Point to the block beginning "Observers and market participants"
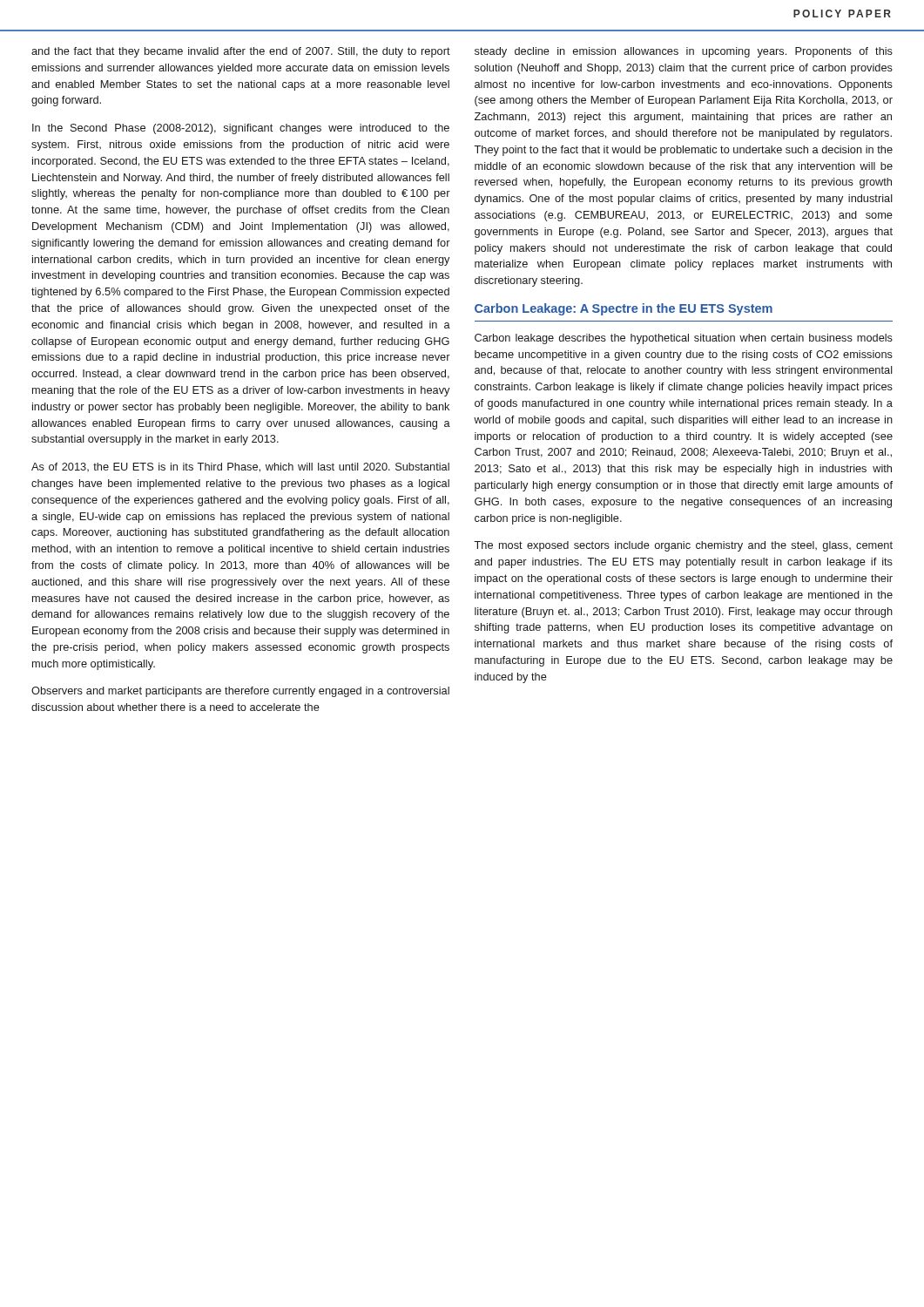Image resolution: width=924 pixels, height=1307 pixels. click(x=241, y=699)
